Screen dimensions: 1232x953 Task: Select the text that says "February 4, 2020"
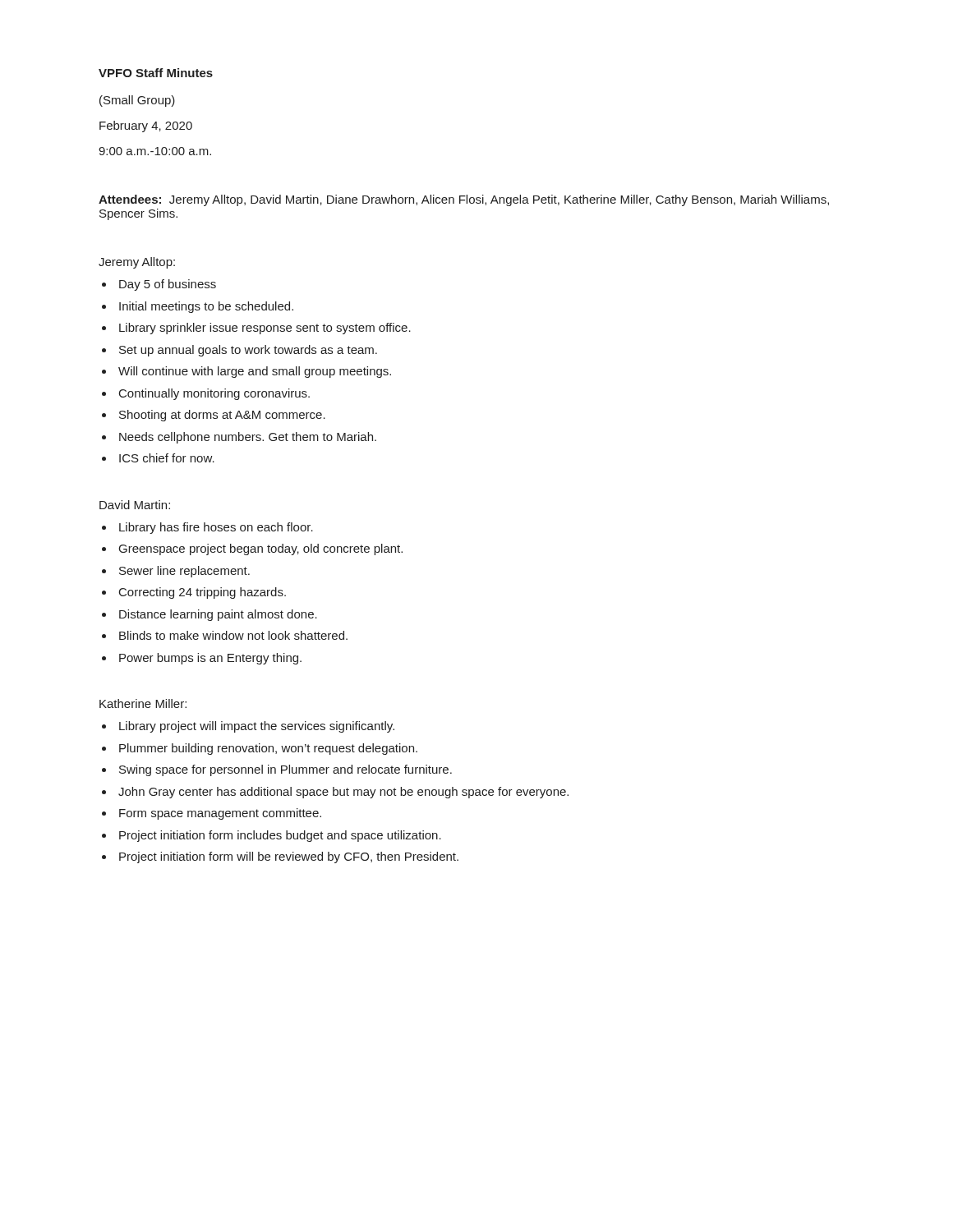[x=145, y=125]
